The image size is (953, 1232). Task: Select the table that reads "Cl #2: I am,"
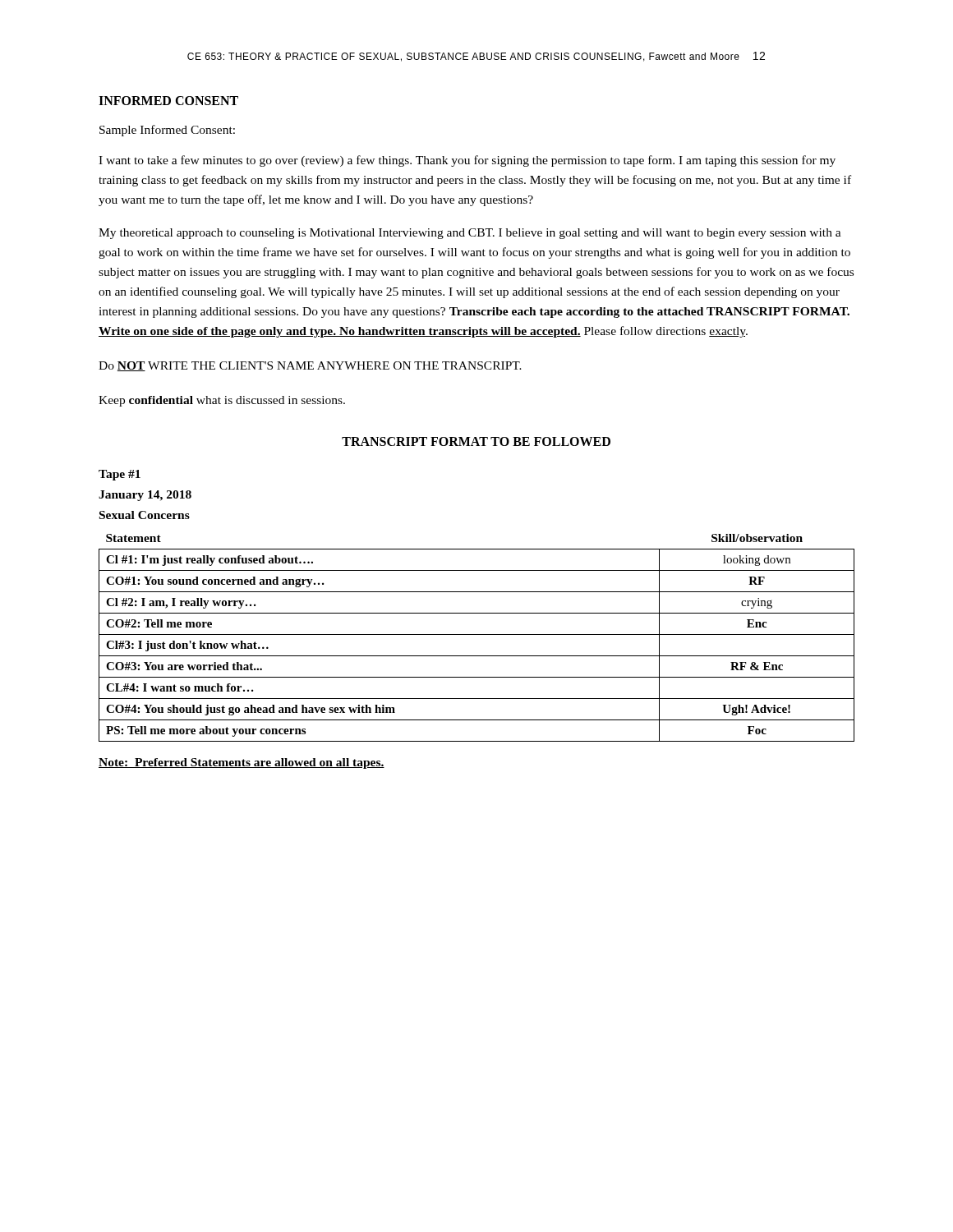(476, 634)
